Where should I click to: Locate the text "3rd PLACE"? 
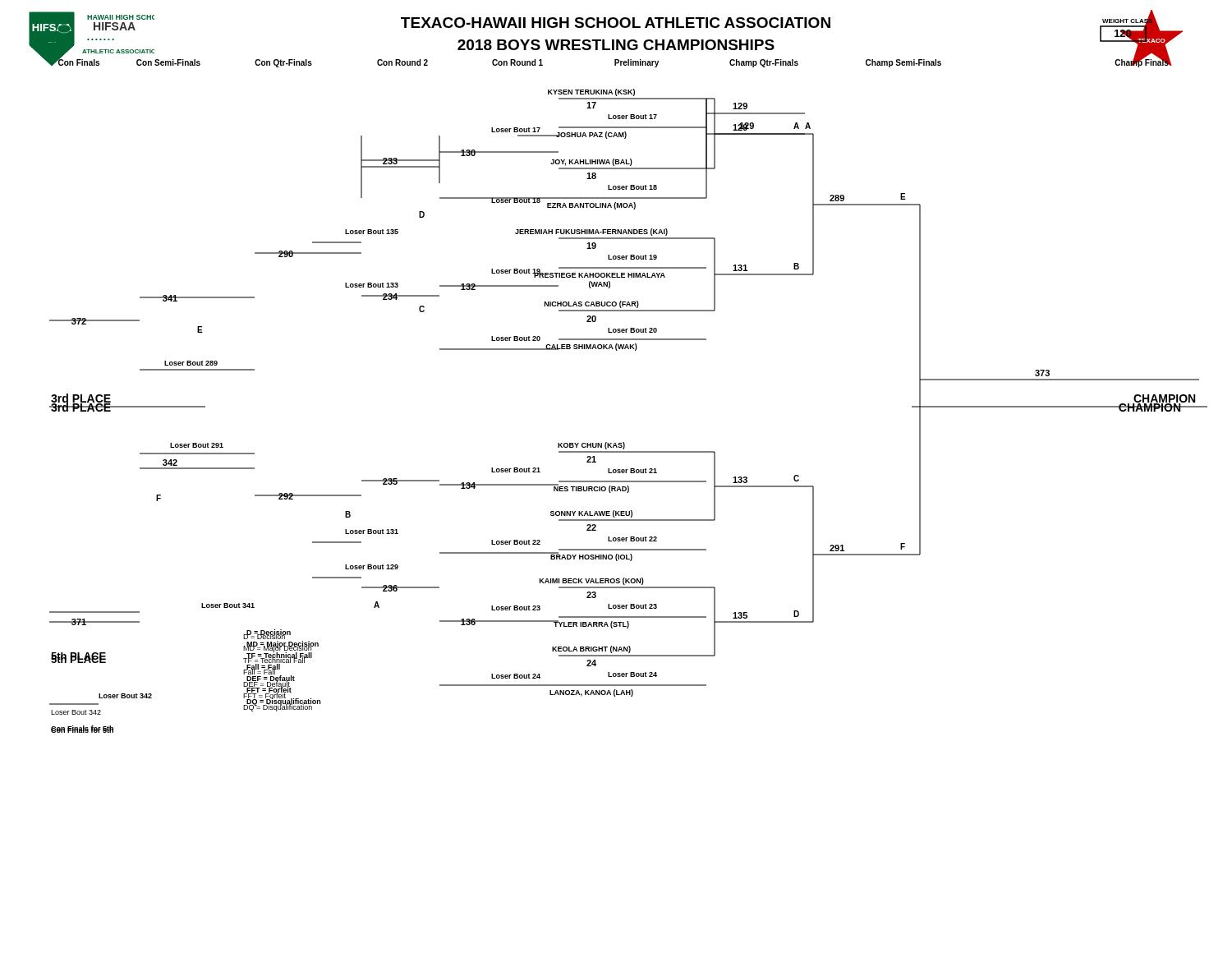tap(81, 408)
